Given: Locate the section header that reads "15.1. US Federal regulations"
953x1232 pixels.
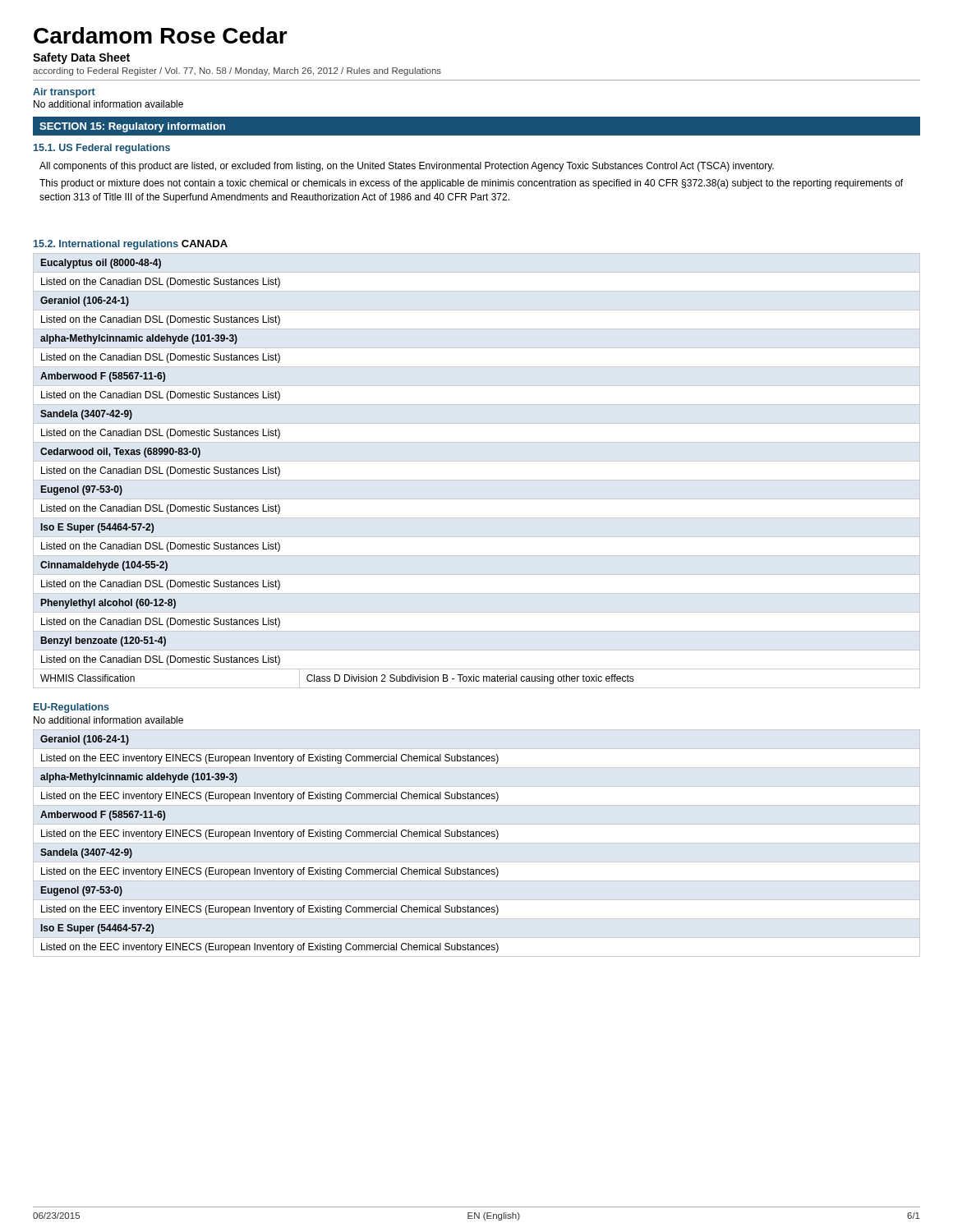Looking at the screenshot, I should pos(102,147).
